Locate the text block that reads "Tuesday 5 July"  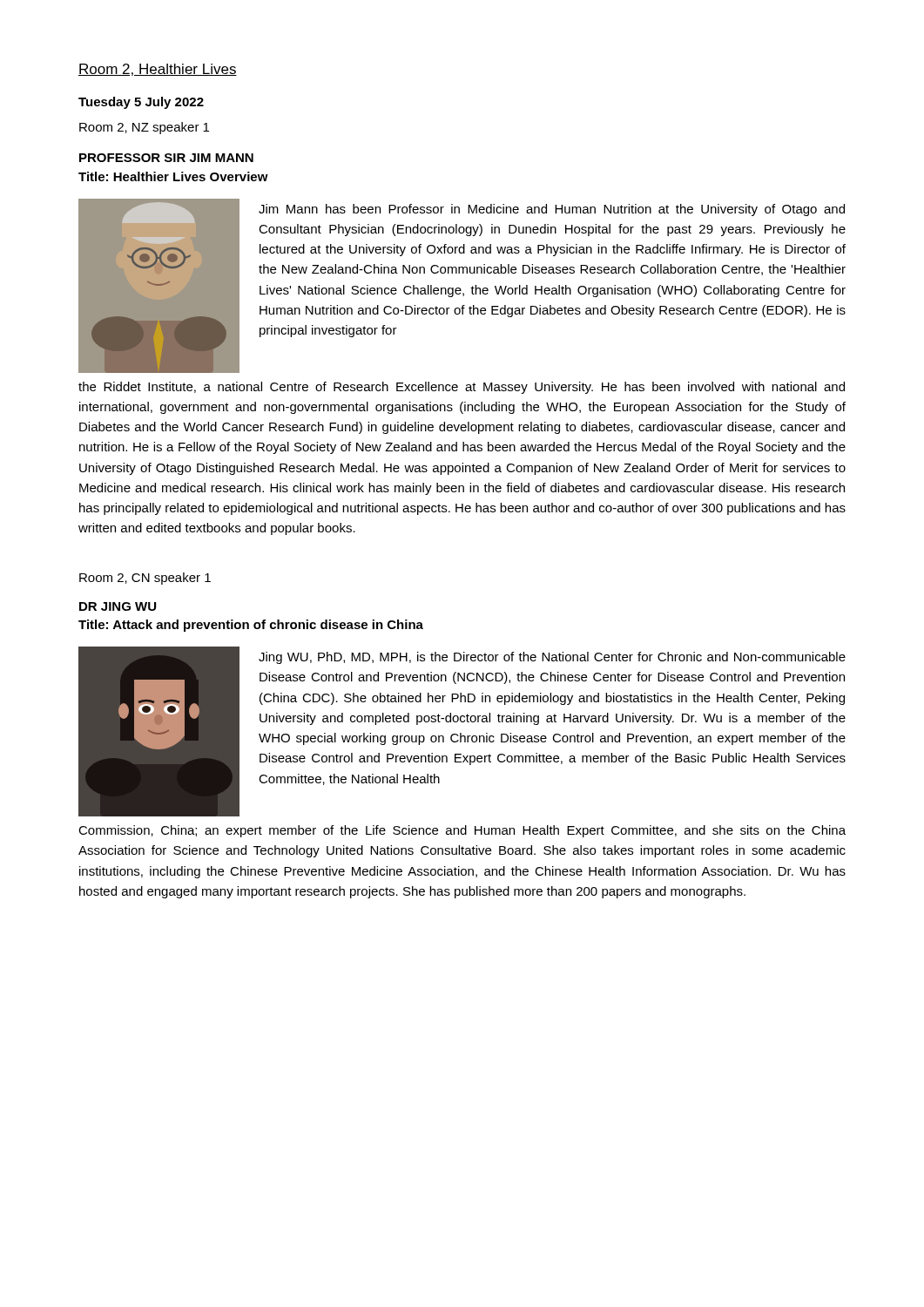[x=141, y=101]
